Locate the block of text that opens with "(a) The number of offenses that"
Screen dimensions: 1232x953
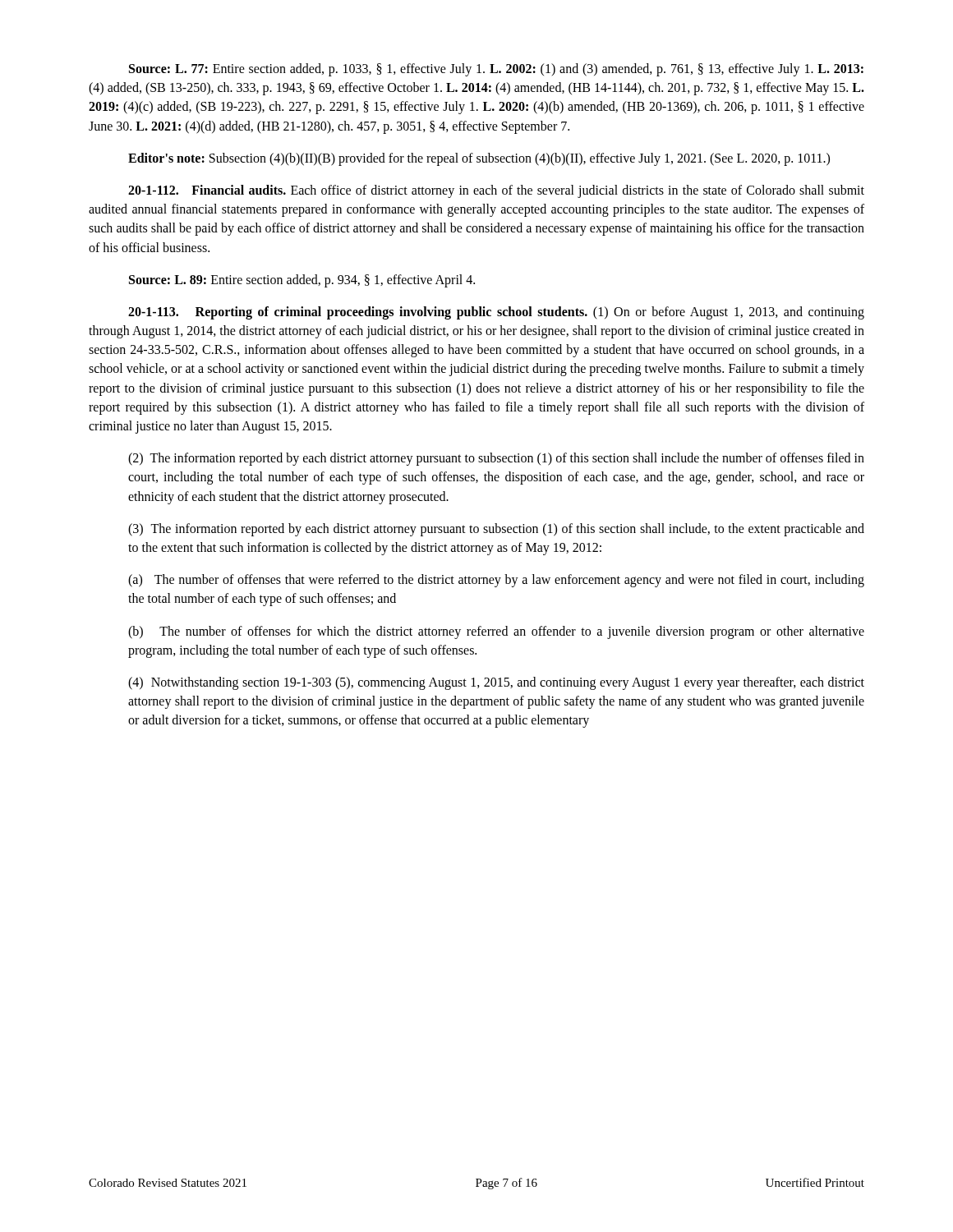496,589
